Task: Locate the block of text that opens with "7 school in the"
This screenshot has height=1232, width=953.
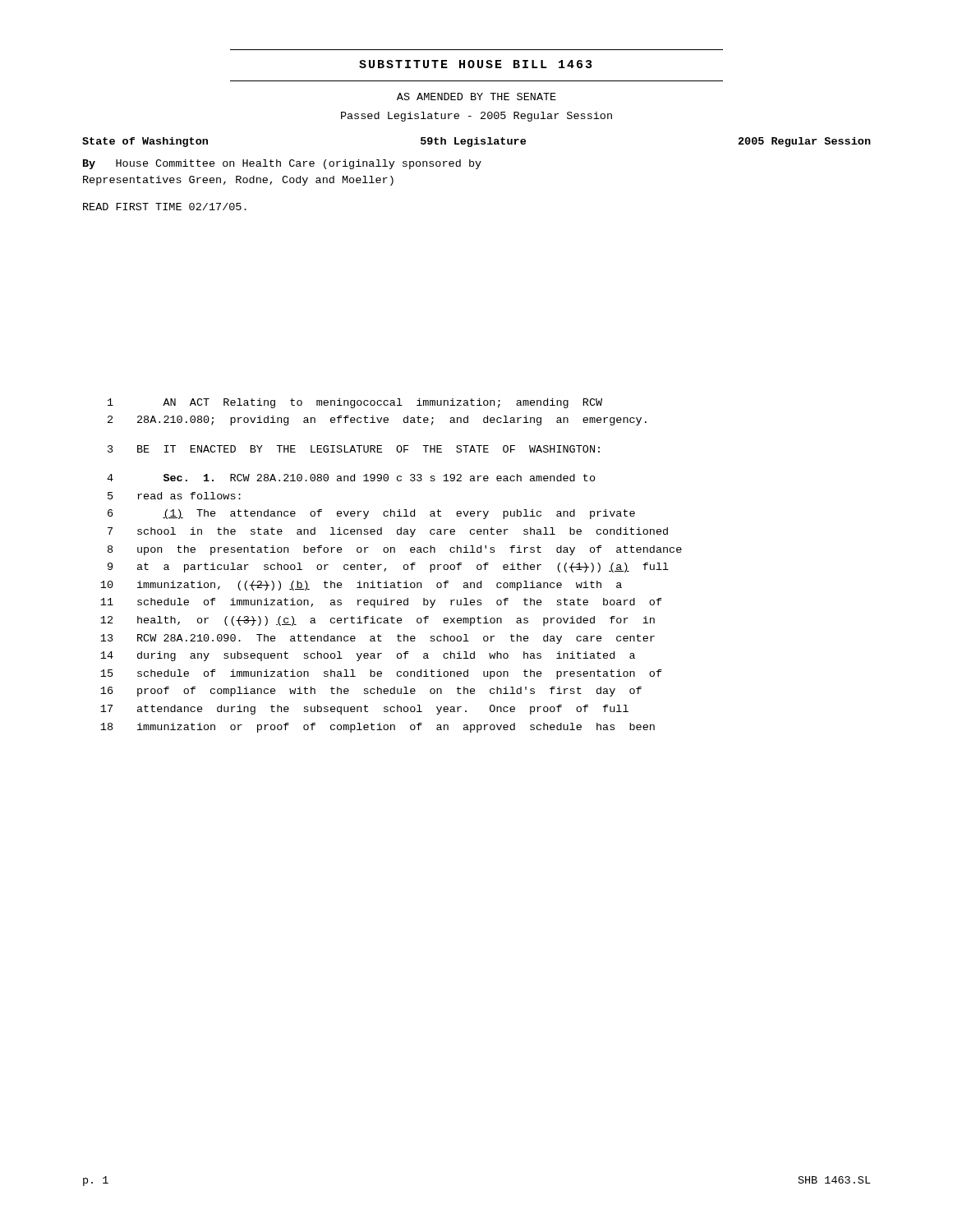Action: tap(476, 532)
